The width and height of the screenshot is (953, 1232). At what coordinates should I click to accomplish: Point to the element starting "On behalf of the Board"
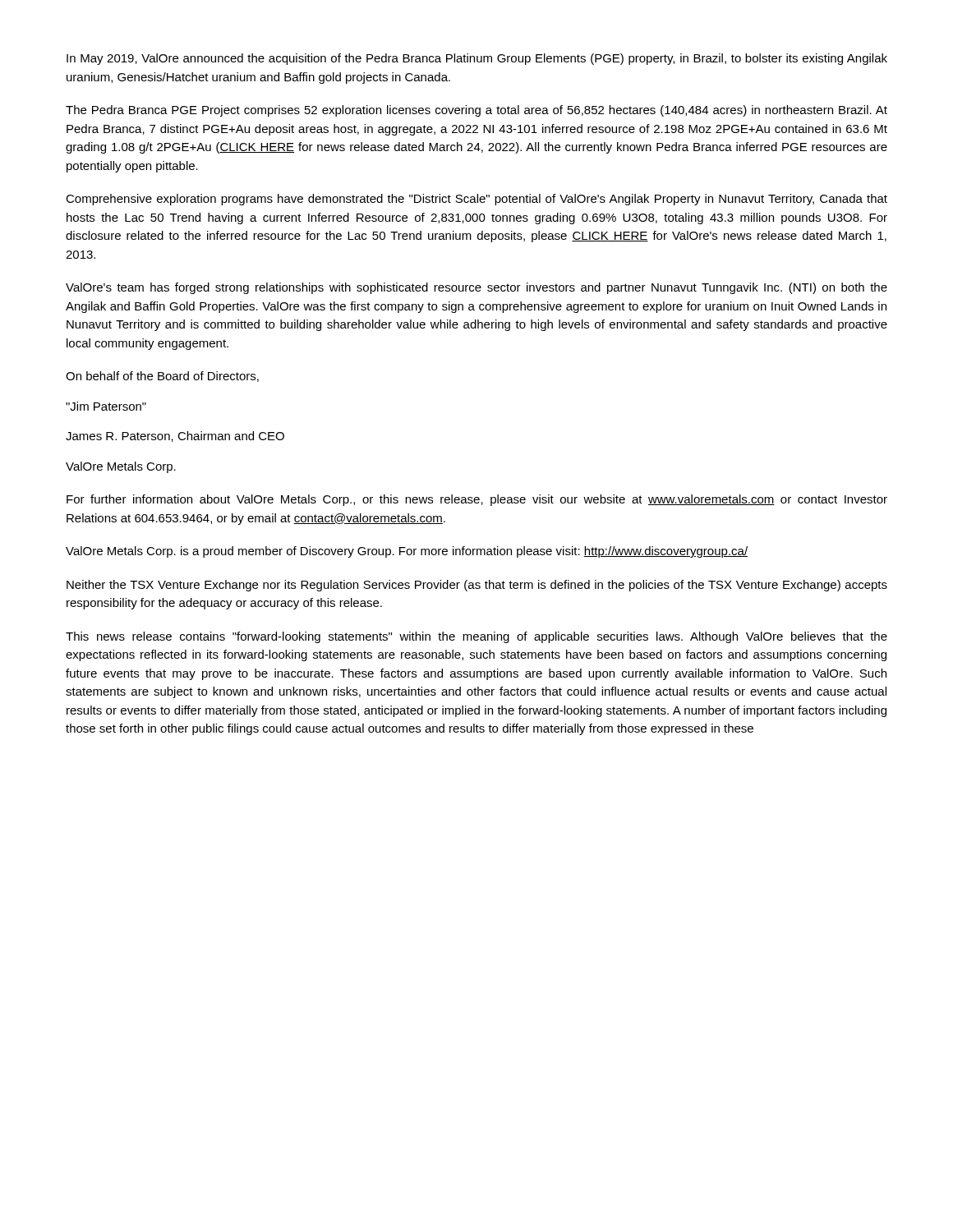click(163, 376)
